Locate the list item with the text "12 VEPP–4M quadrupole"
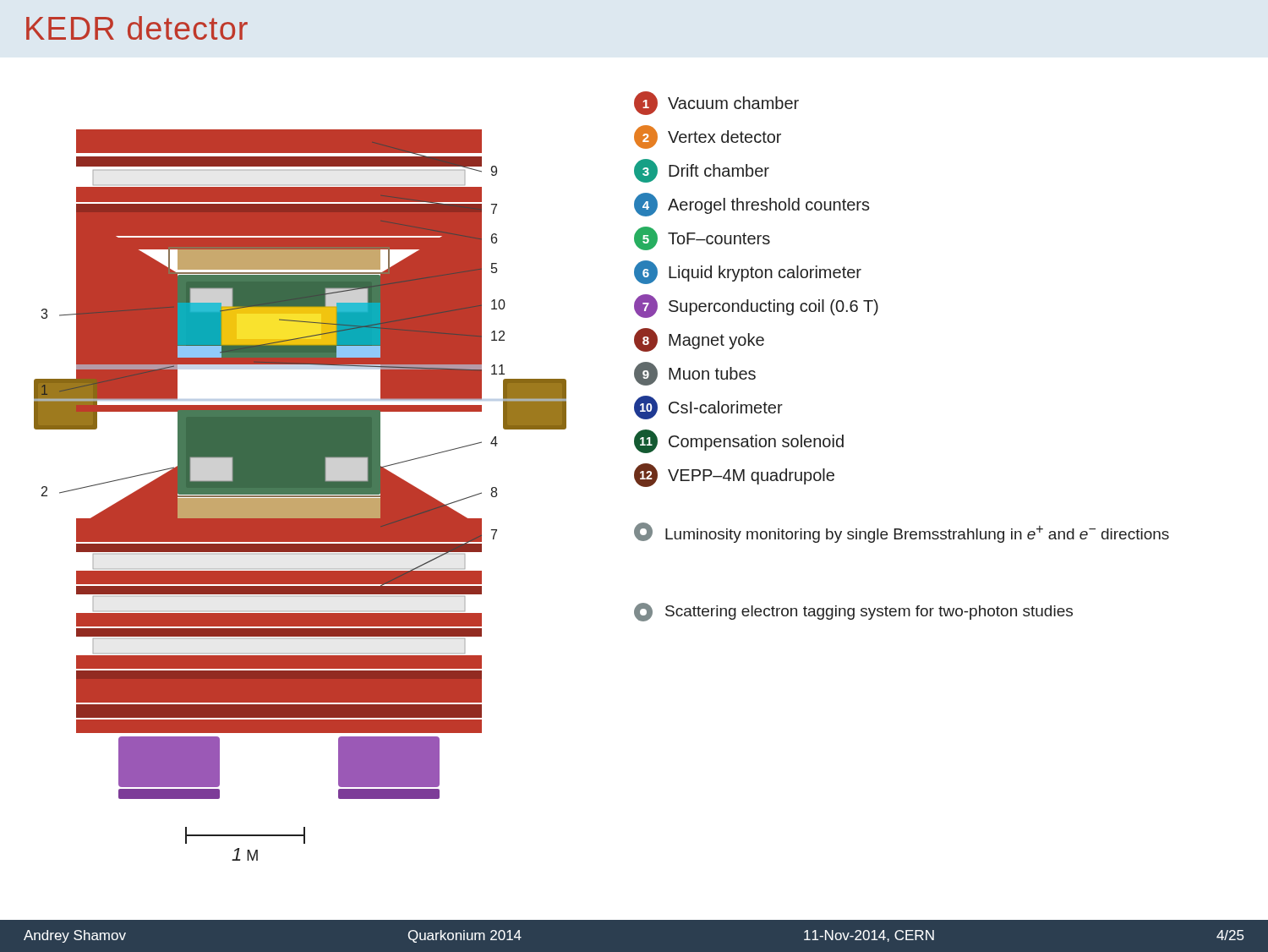1268x952 pixels. [735, 475]
